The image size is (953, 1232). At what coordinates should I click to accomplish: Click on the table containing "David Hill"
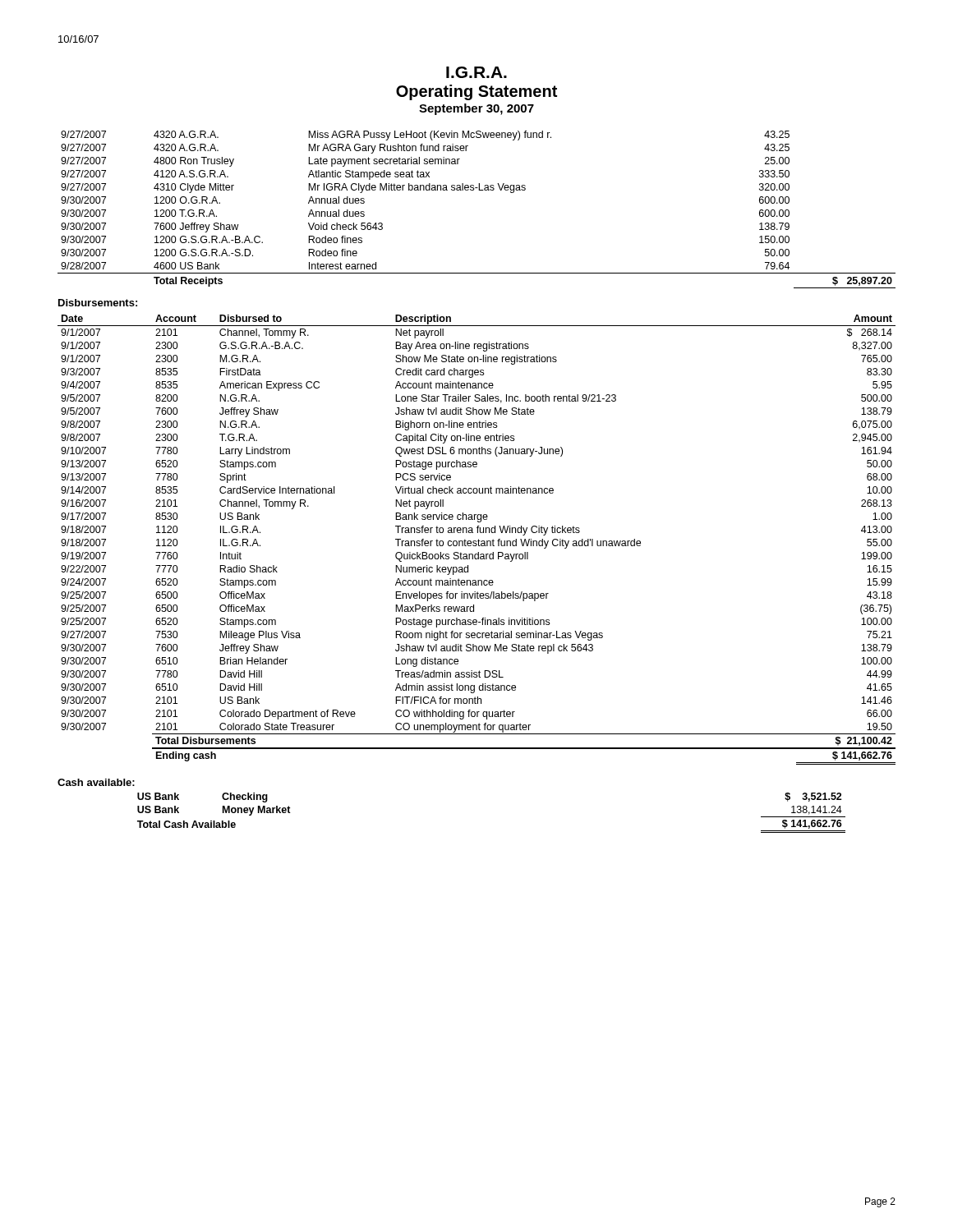(x=476, y=538)
